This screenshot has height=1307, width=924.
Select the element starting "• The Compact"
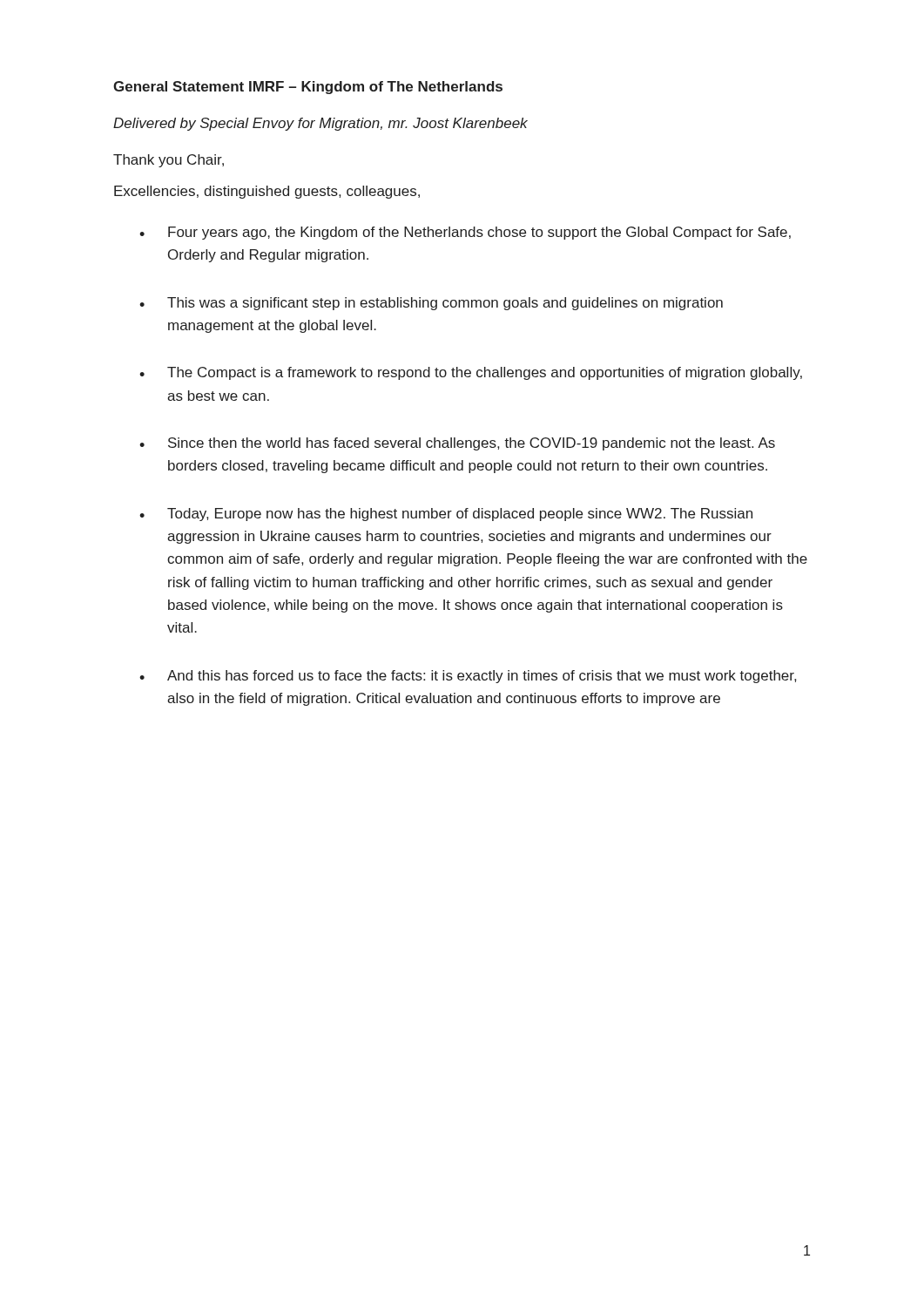coord(475,385)
